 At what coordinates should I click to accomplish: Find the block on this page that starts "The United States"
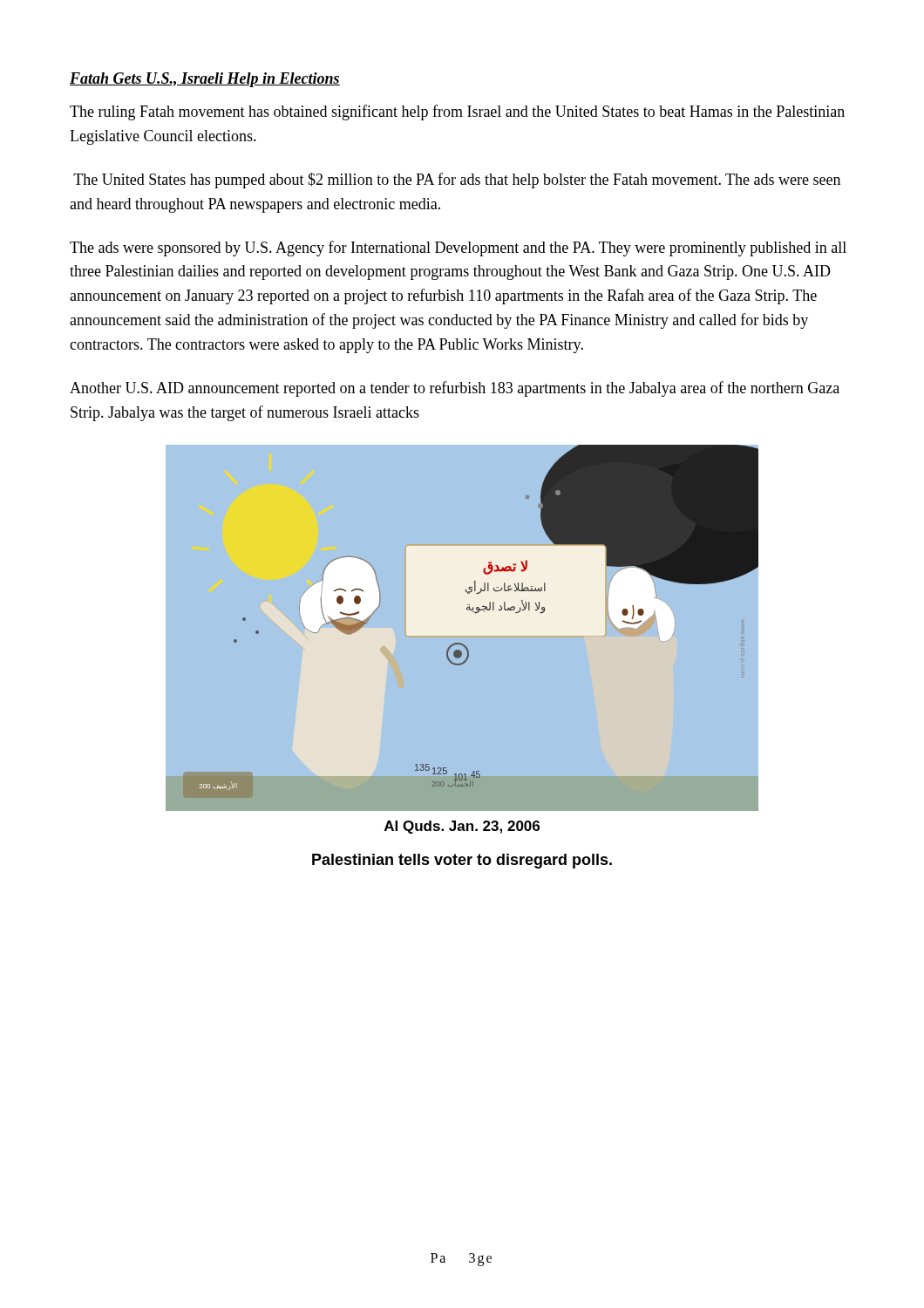click(x=455, y=192)
